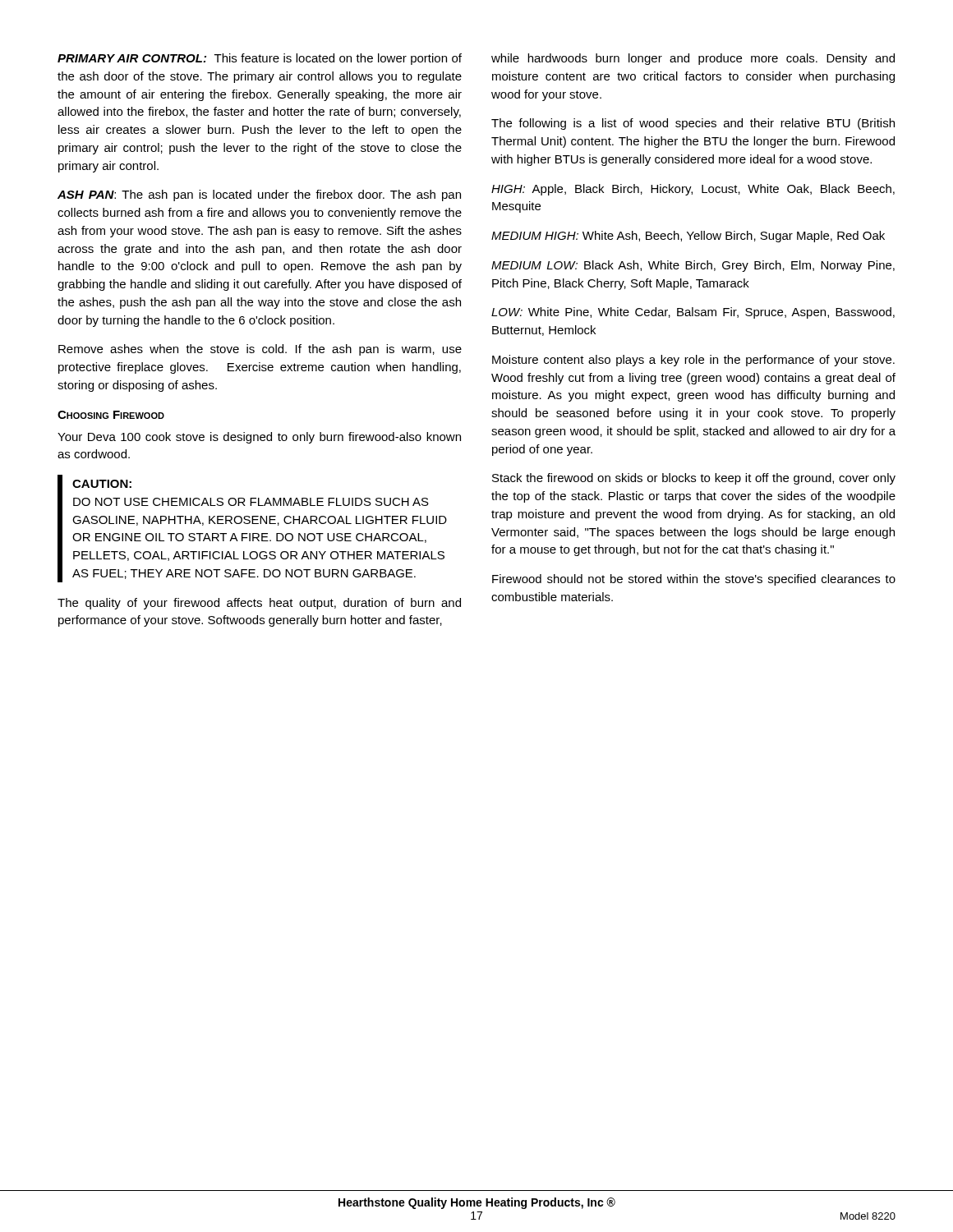The width and height of the screenshot is (953, 1232).
Task: Locate the text block containing "Stack the firewood on skids or blocks"
Action: [x=693, y=514]
